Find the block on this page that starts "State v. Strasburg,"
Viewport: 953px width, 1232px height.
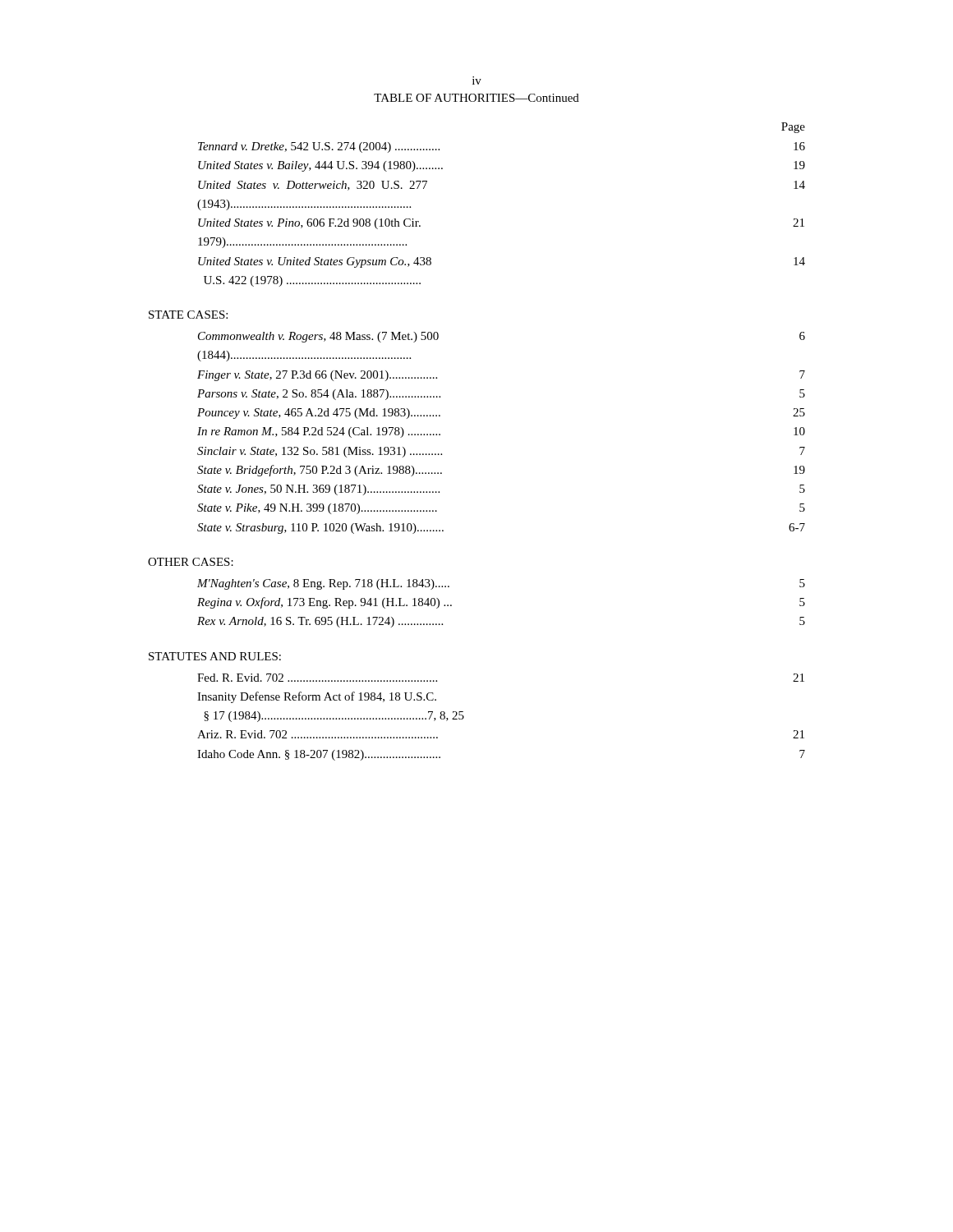coord(304,529)
